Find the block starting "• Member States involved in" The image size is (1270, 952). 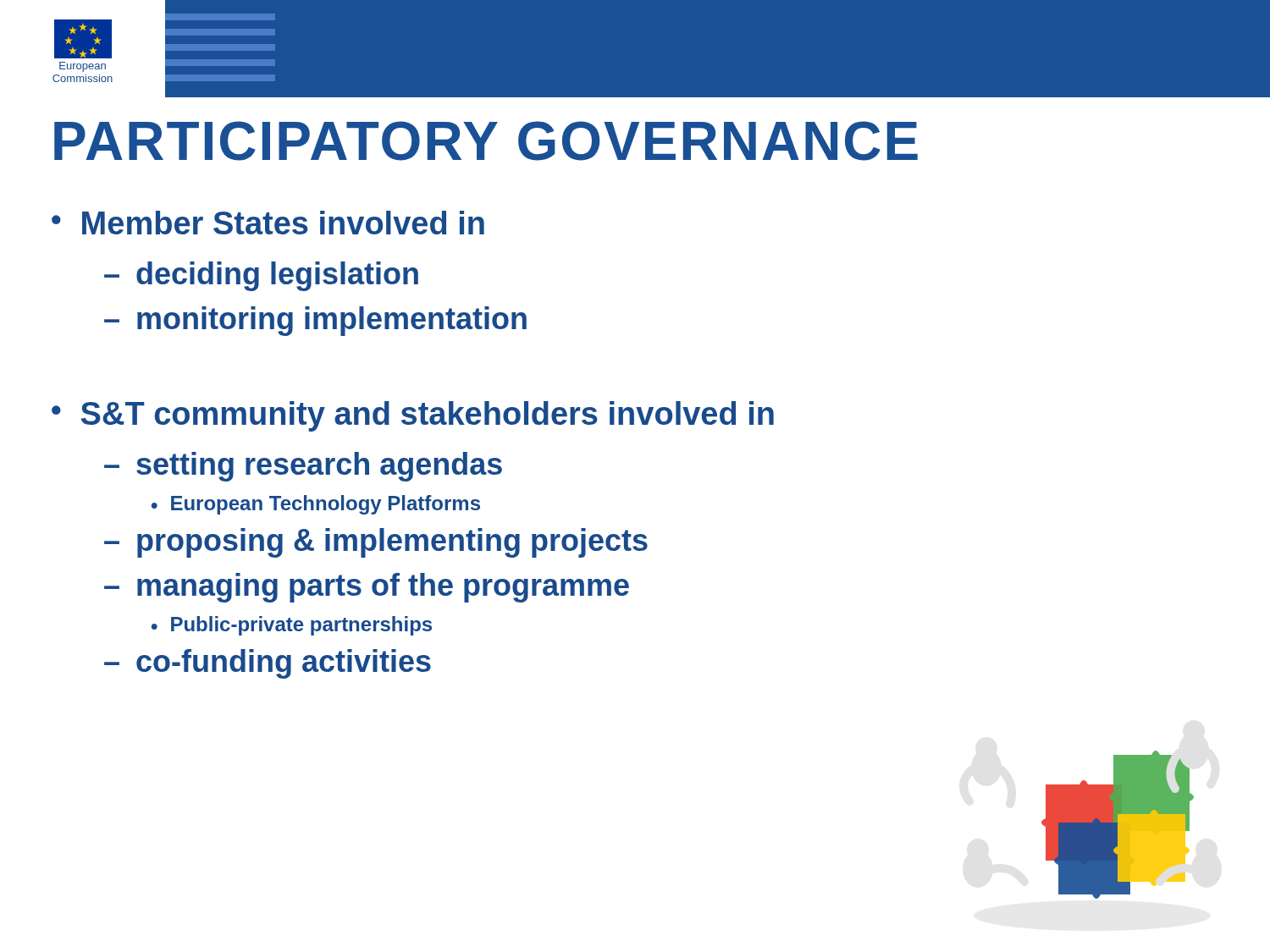coord(268,224)
